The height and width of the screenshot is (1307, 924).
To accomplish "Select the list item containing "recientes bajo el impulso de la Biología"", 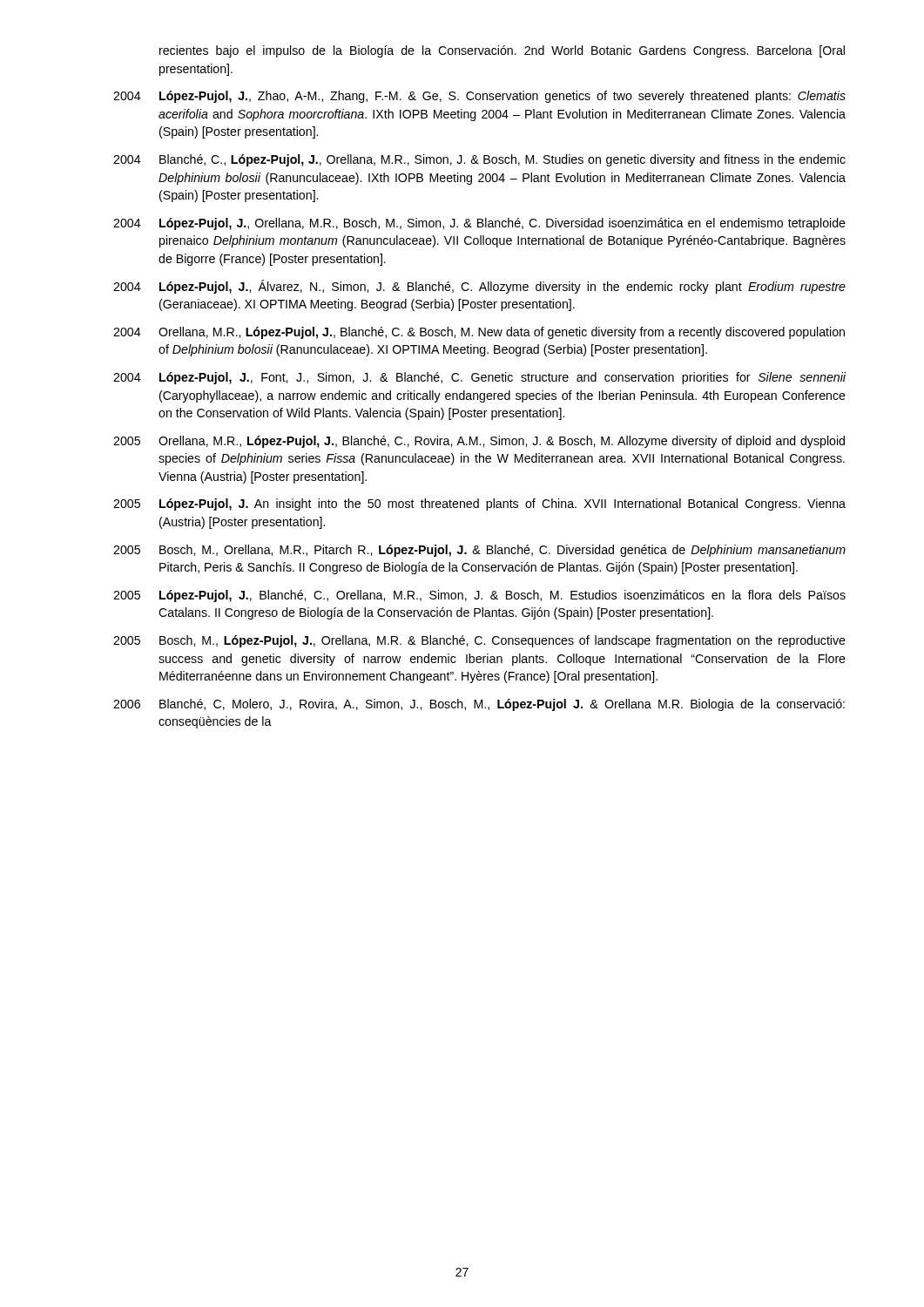I will pyautogui.click(x=502, y=59).
